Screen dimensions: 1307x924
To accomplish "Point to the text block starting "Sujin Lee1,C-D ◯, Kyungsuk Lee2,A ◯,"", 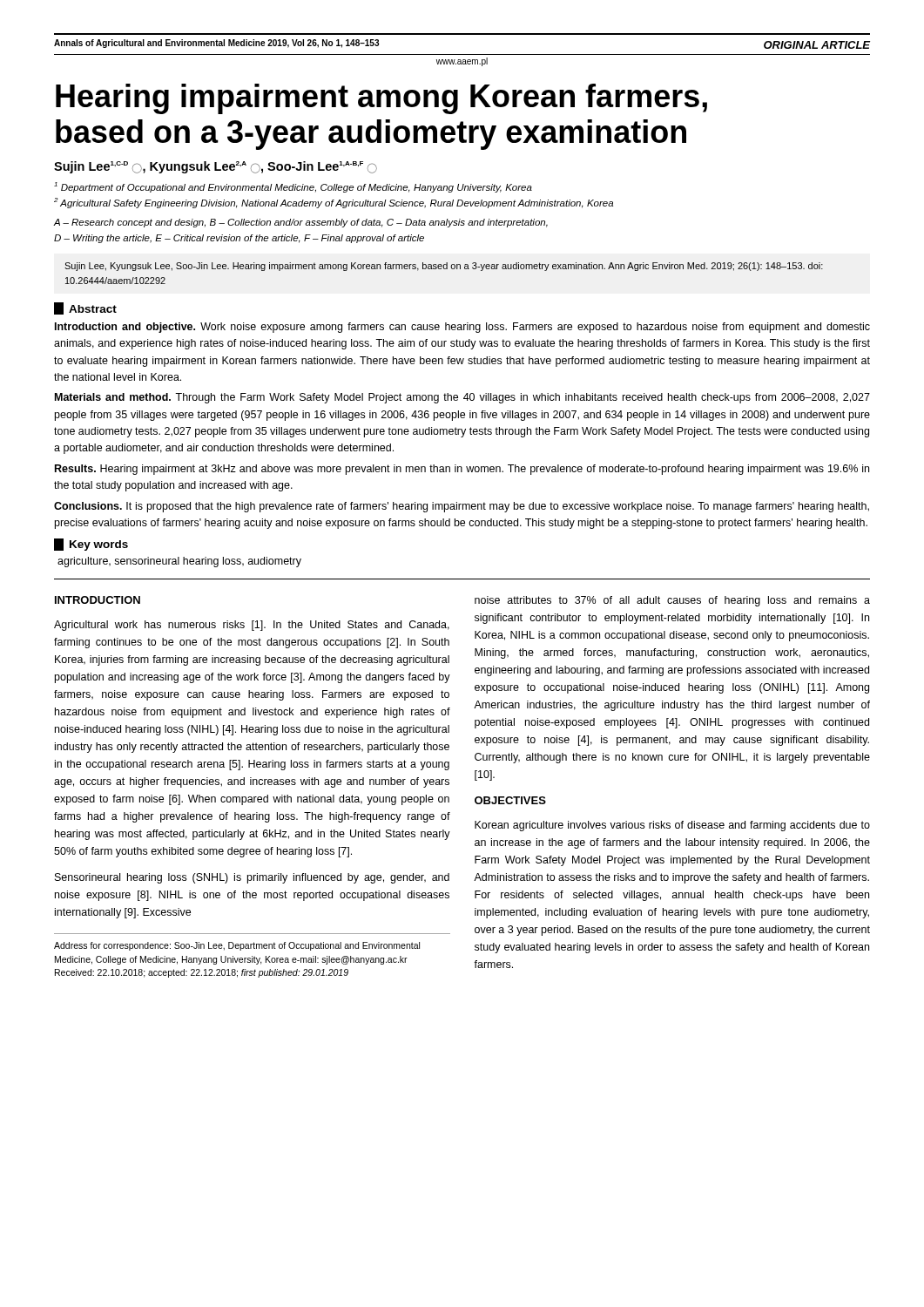I will pyautogui.click(x=216, y=166).
